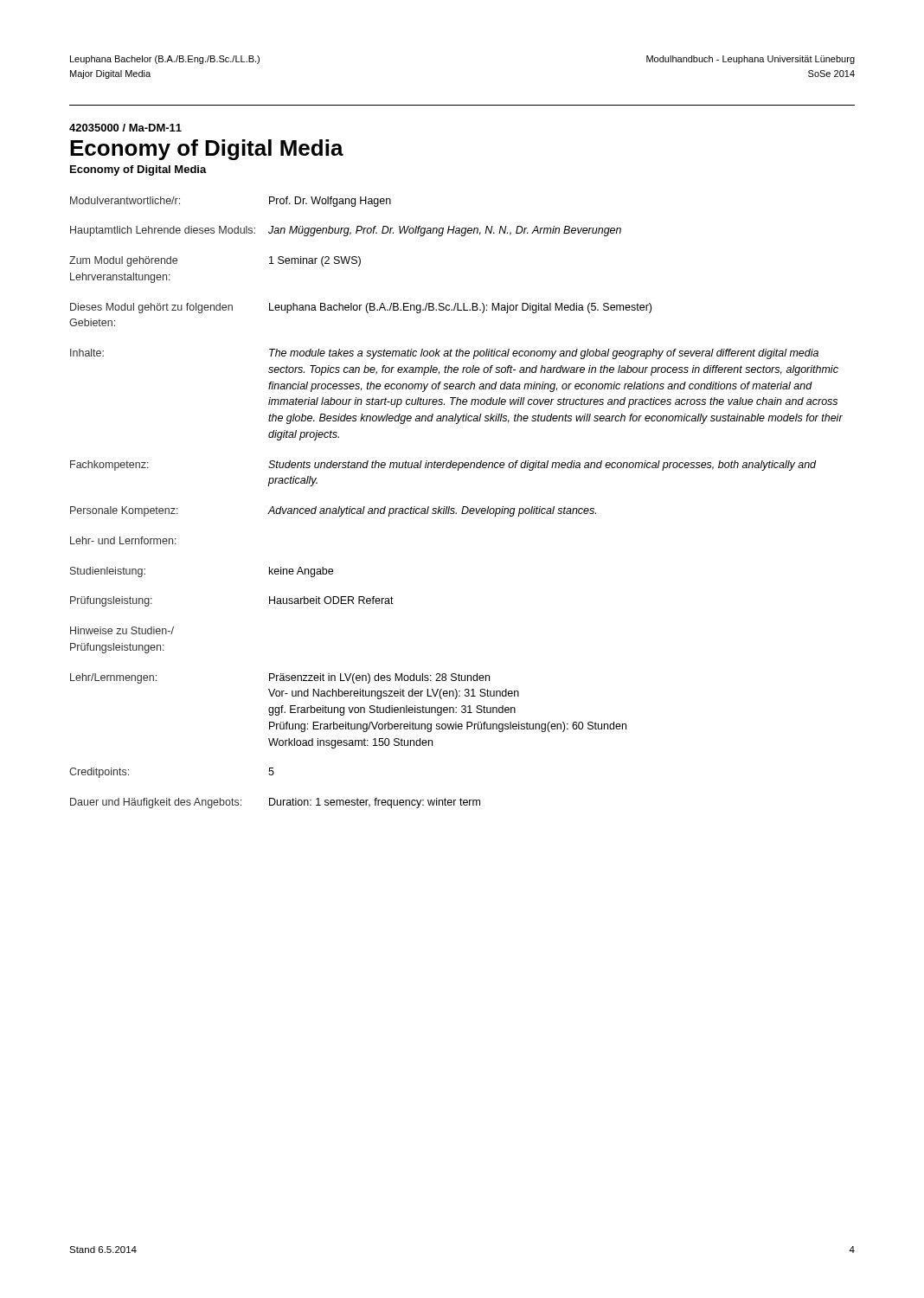Locate the text block that says "Lehr/Lernmengen: Präsenzzeit in LV(en) des Moduls: 28"

[462, 710]
